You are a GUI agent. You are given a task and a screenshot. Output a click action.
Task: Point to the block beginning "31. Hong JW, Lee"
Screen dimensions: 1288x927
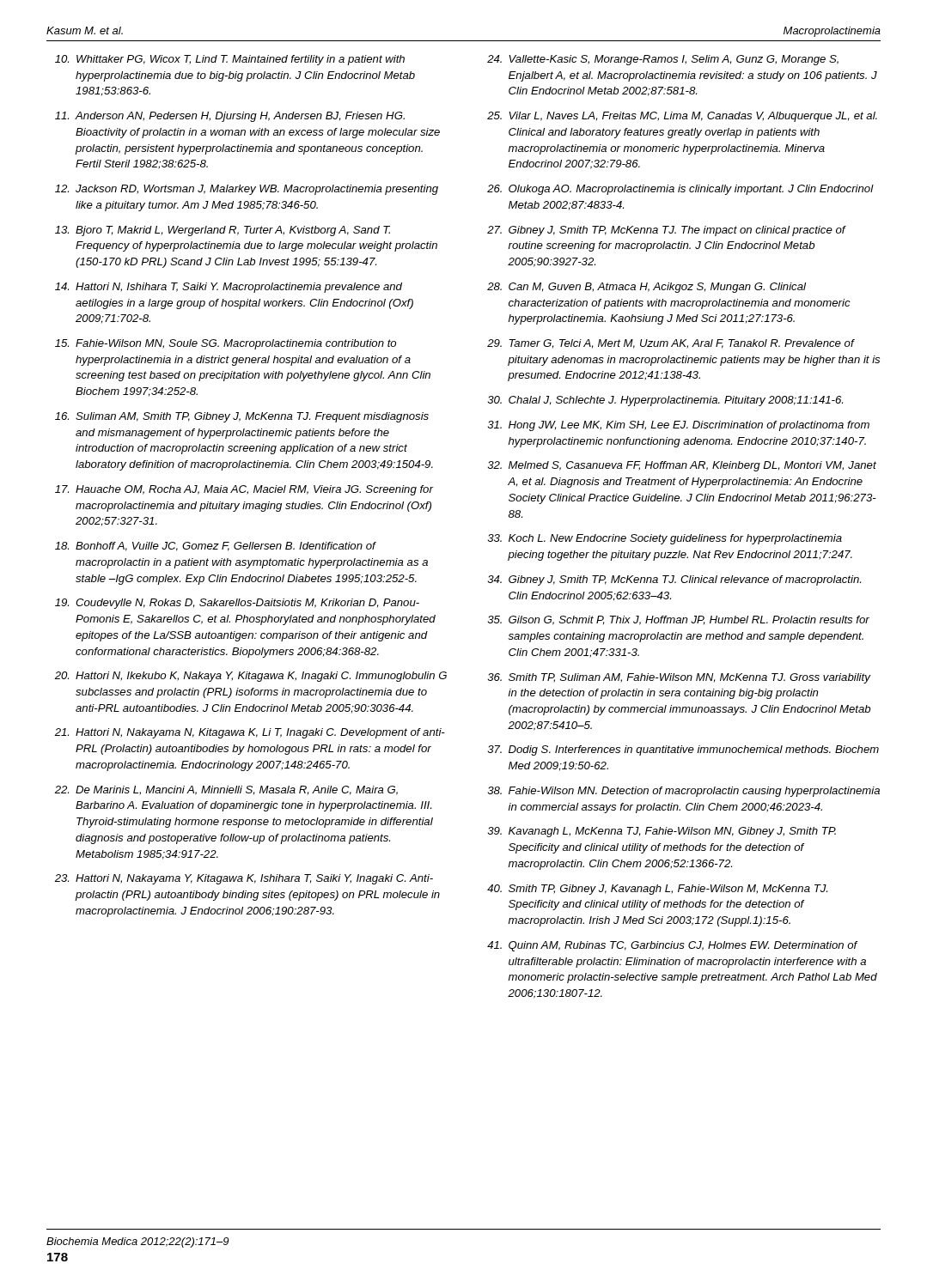click(680, 433)
